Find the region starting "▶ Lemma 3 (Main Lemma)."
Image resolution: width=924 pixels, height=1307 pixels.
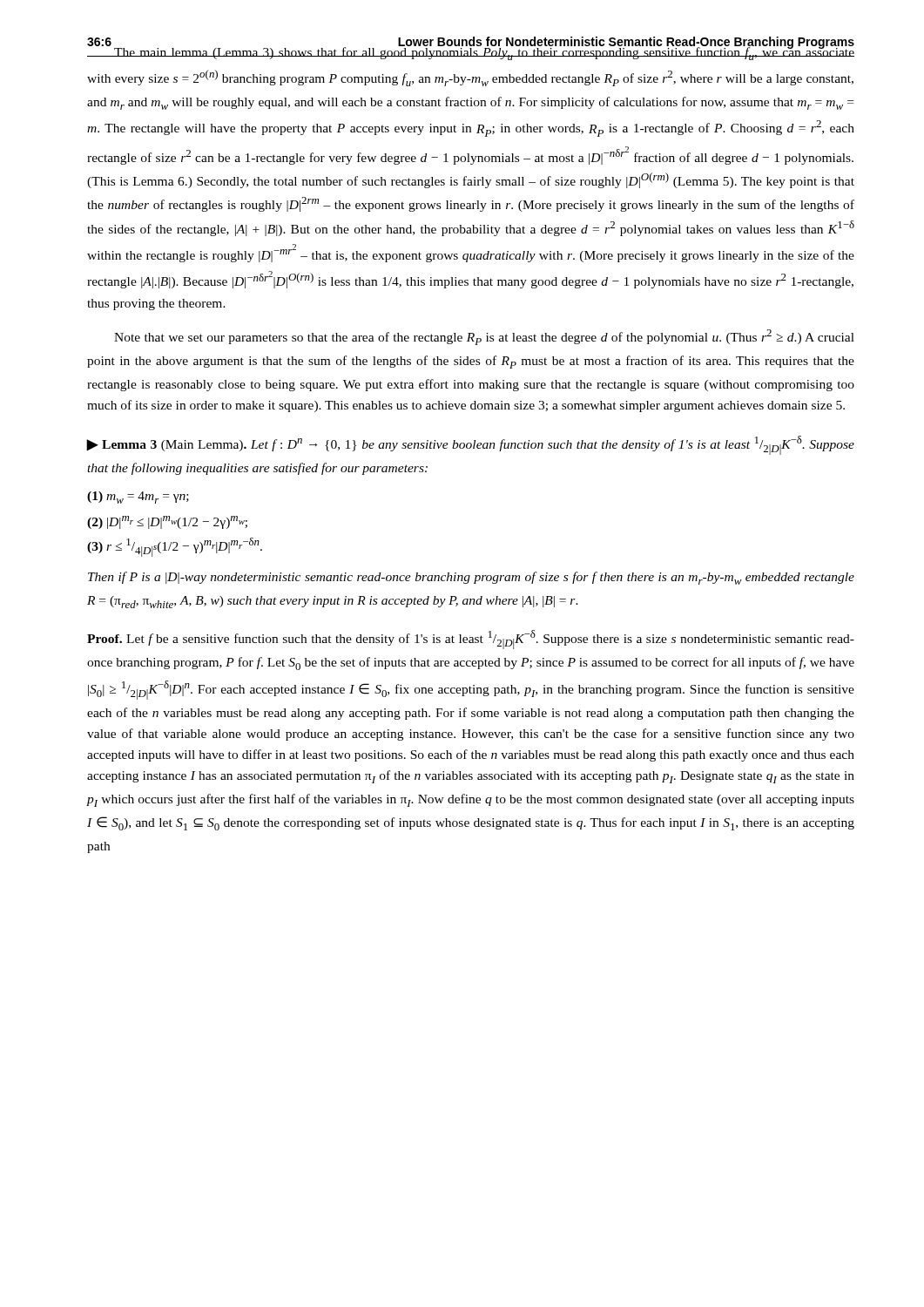[x=167, y=444]
